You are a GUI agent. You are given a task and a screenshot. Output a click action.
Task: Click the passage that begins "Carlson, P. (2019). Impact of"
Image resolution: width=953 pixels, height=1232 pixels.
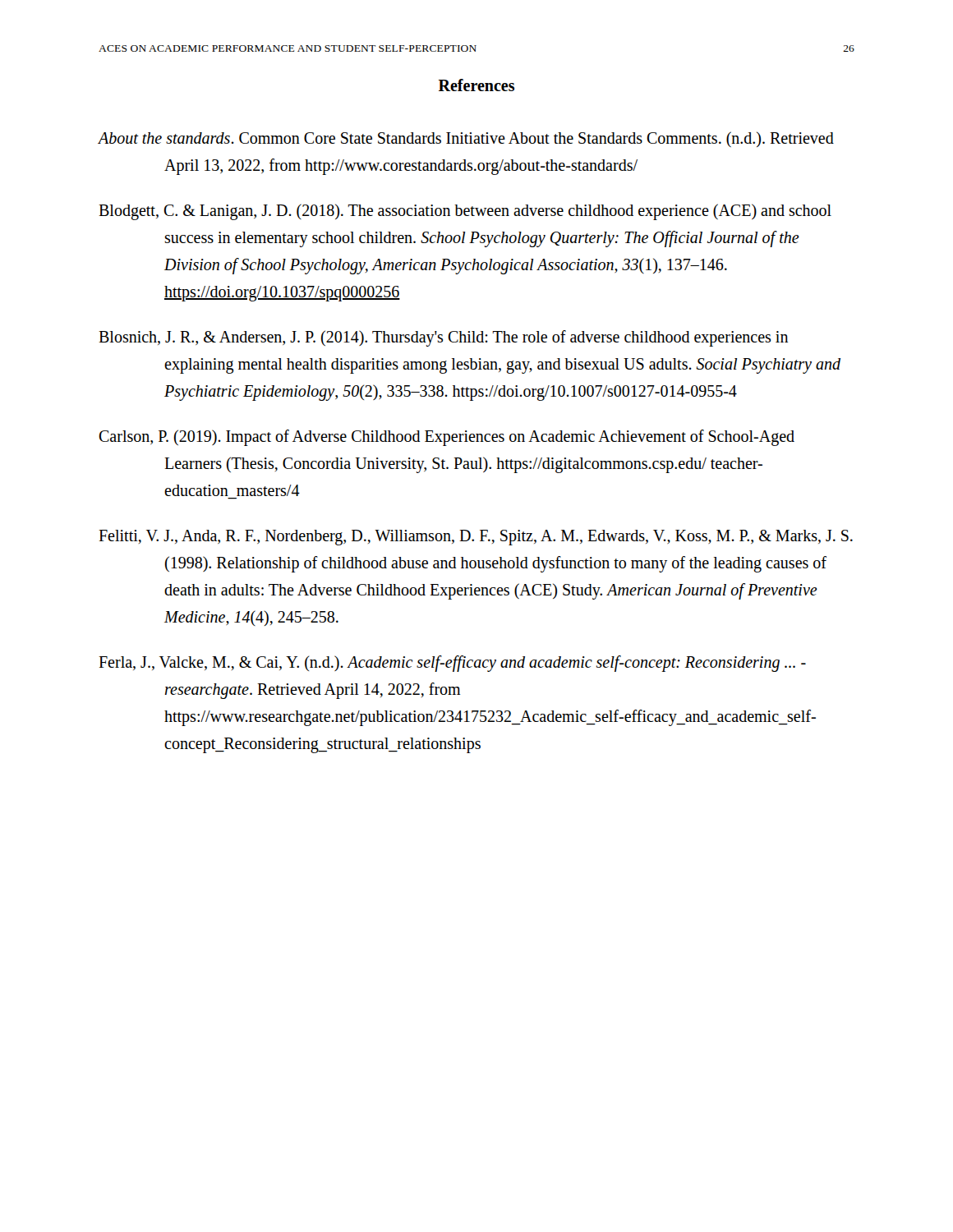click(446, 463)
